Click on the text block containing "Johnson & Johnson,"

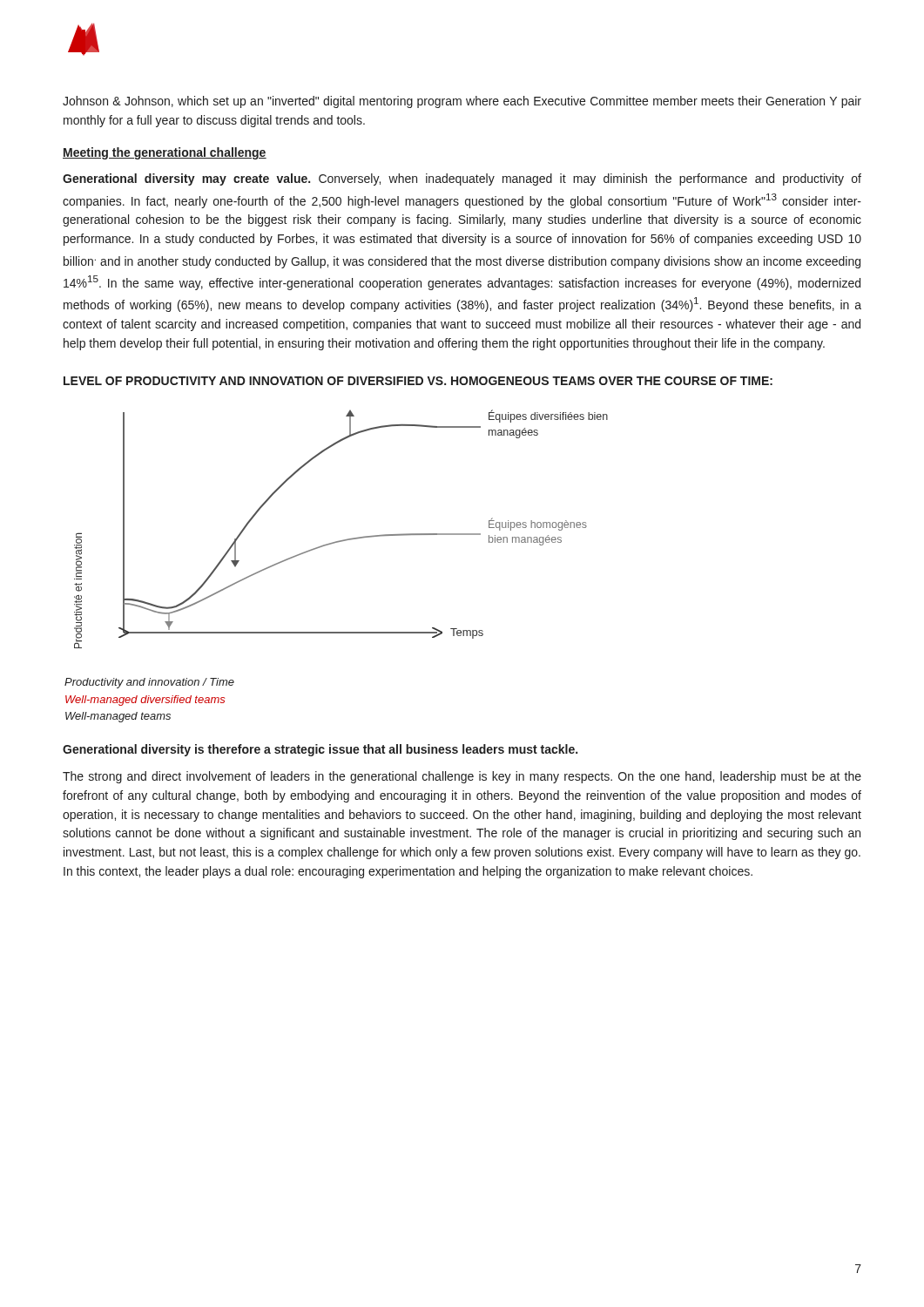[462, 111]
